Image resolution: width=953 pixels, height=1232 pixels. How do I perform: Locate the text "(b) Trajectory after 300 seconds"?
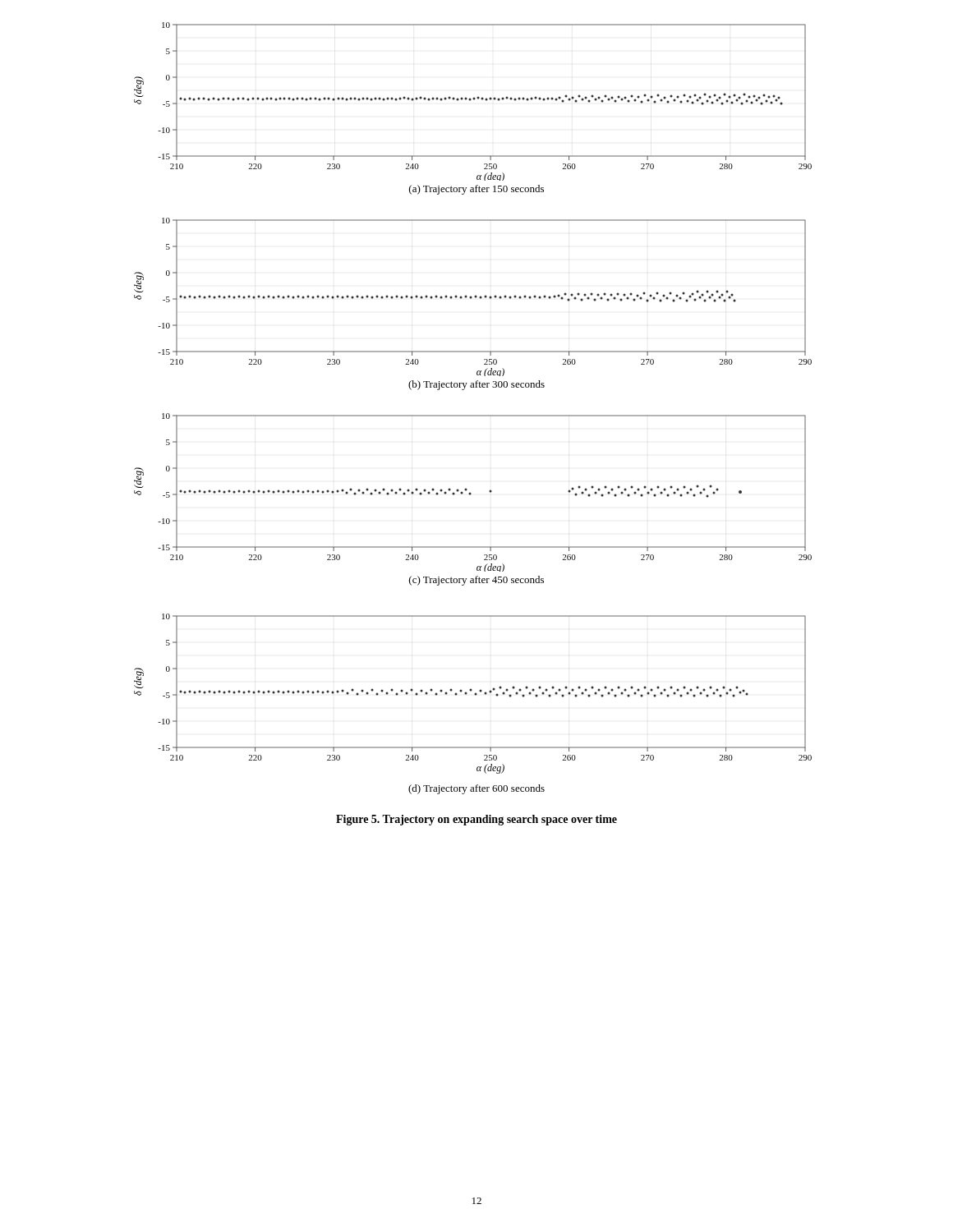coord(476,384)
